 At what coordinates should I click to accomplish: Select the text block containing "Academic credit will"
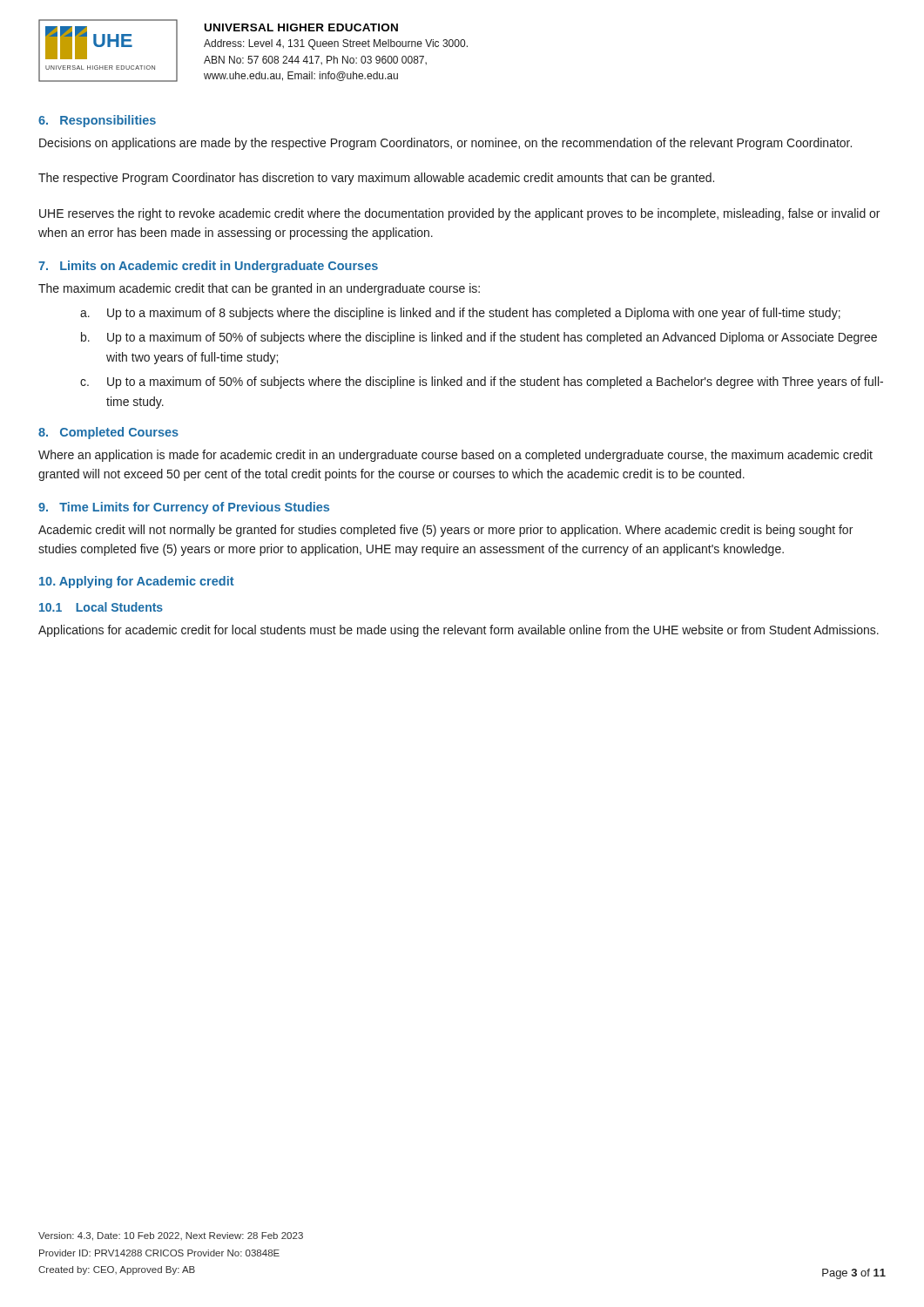pos(446,539)
